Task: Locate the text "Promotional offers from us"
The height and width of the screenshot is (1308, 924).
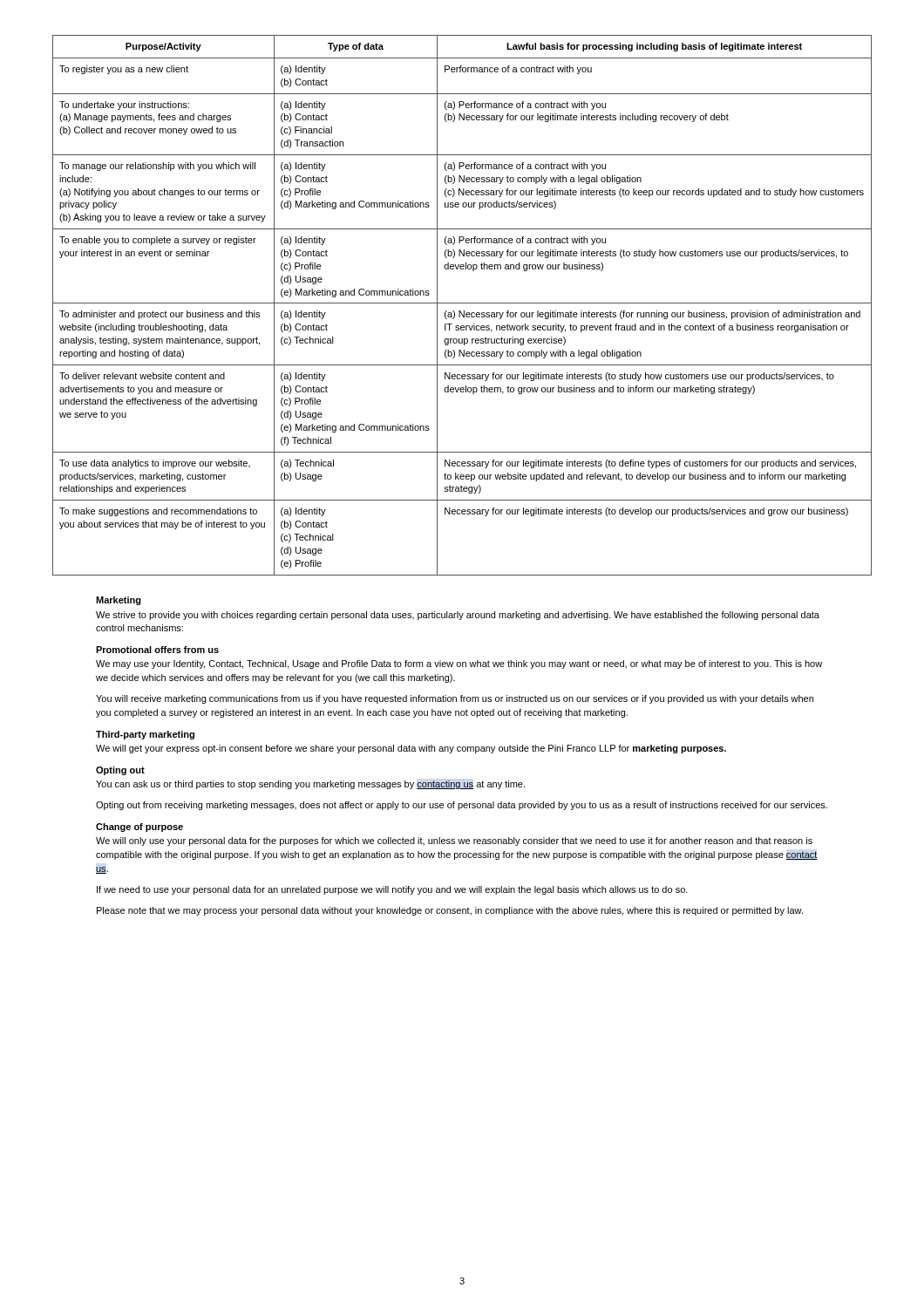Action: [x=157, y=650]
